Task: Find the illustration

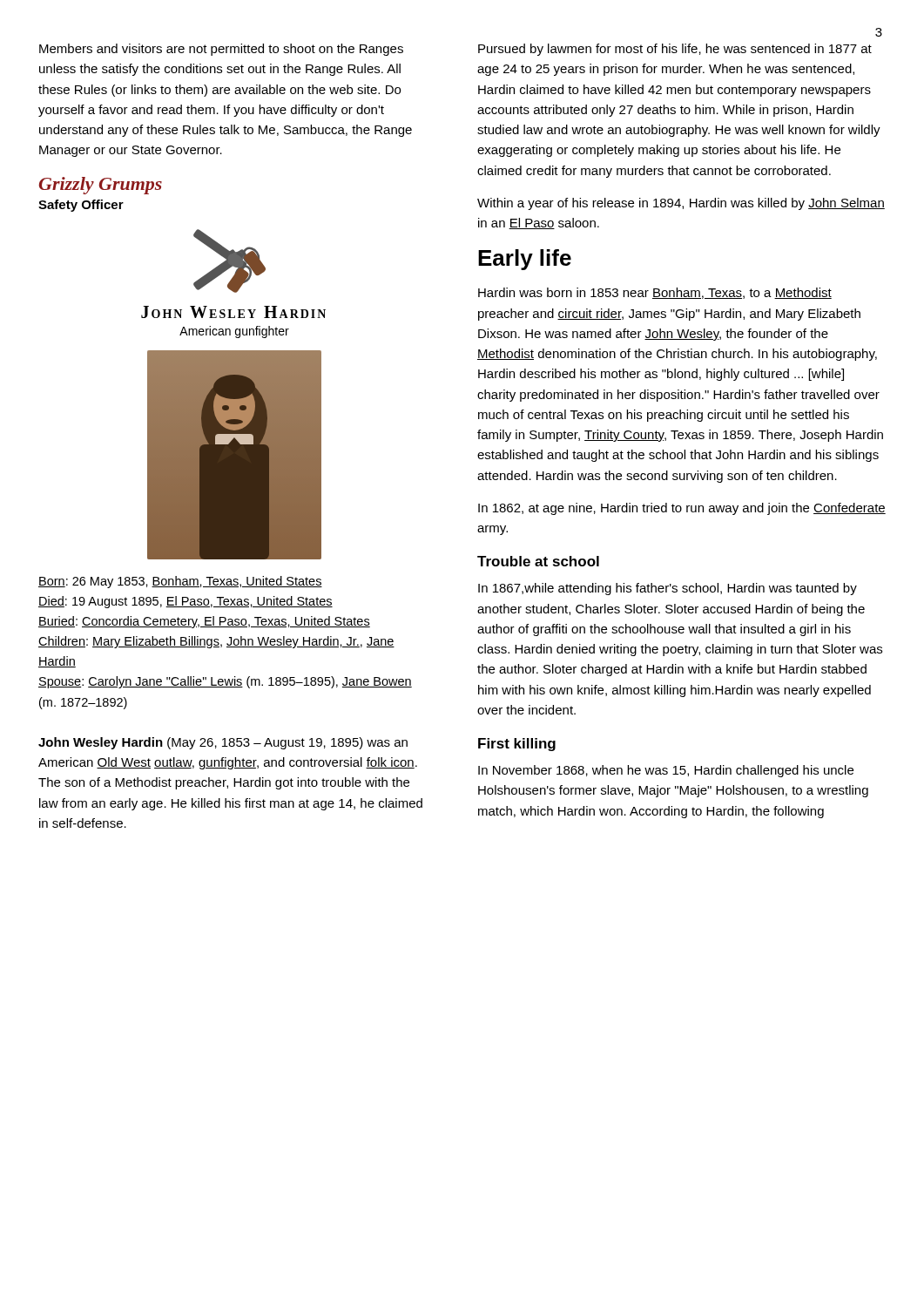Action: 234,259
